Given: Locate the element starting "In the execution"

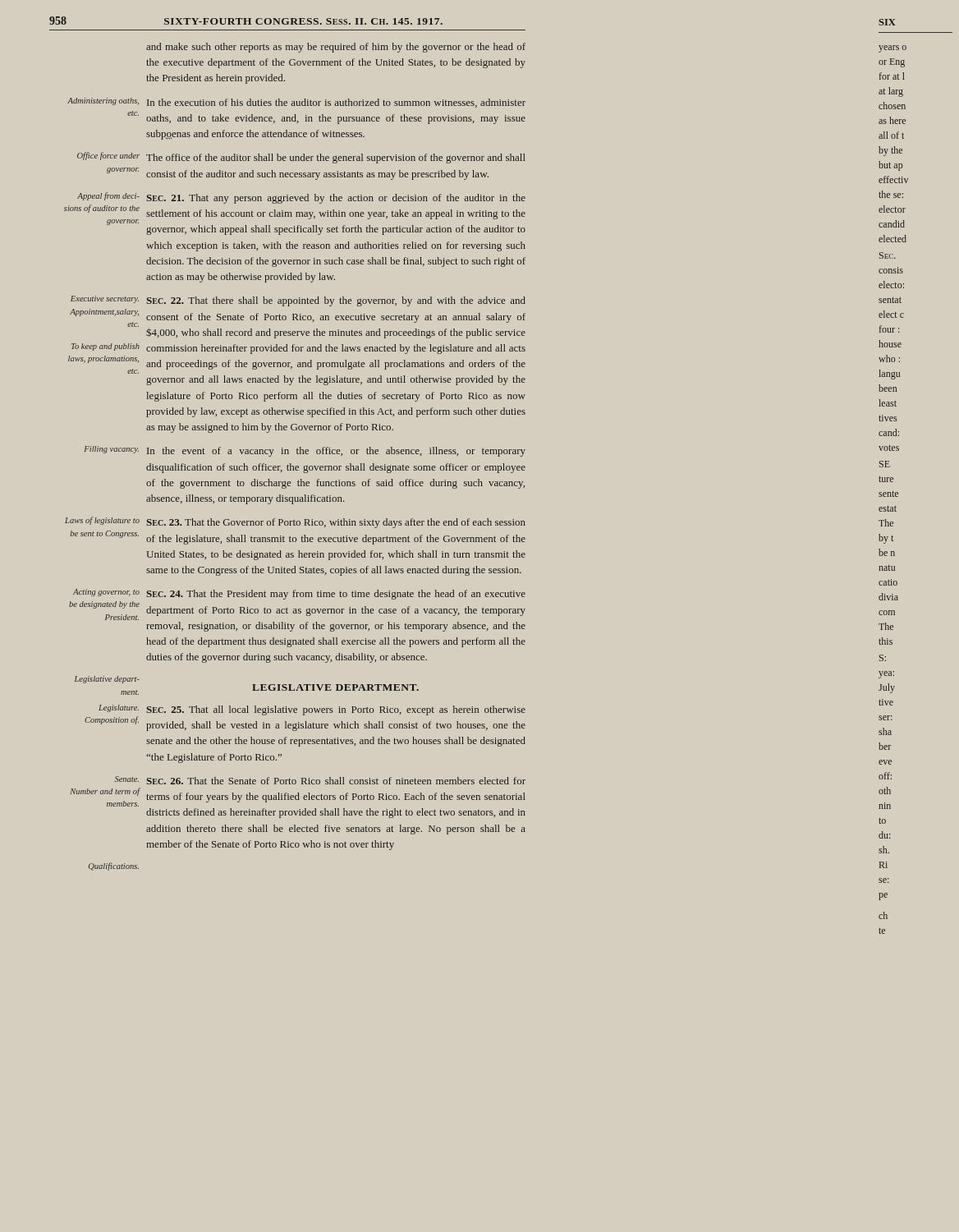Looking at the screenshot, I should coord(336,118).
